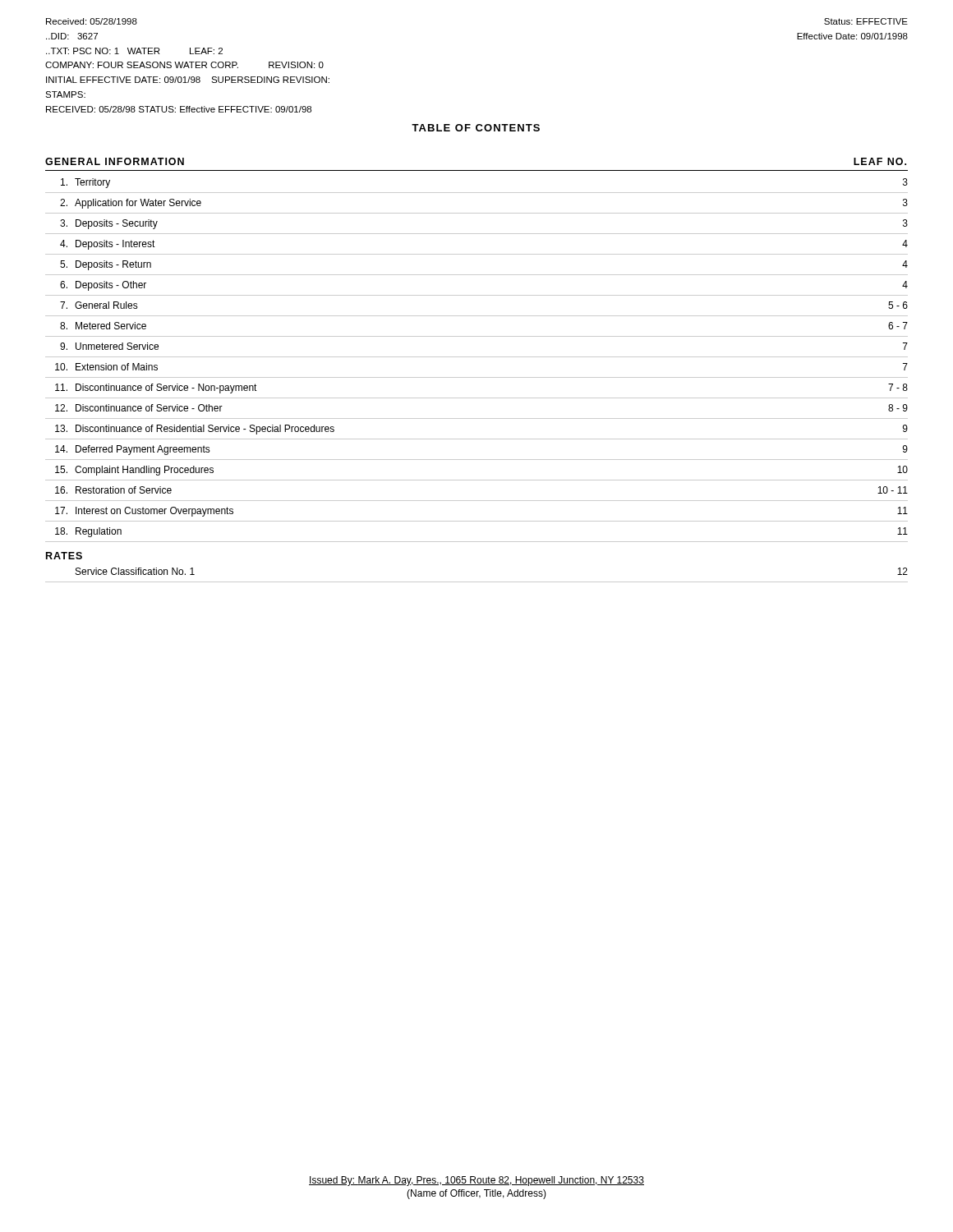This screenshot has height=1232, width=953.
Task: Where is the passage that starts "Service Classification No."?
Action: point(491,572)
